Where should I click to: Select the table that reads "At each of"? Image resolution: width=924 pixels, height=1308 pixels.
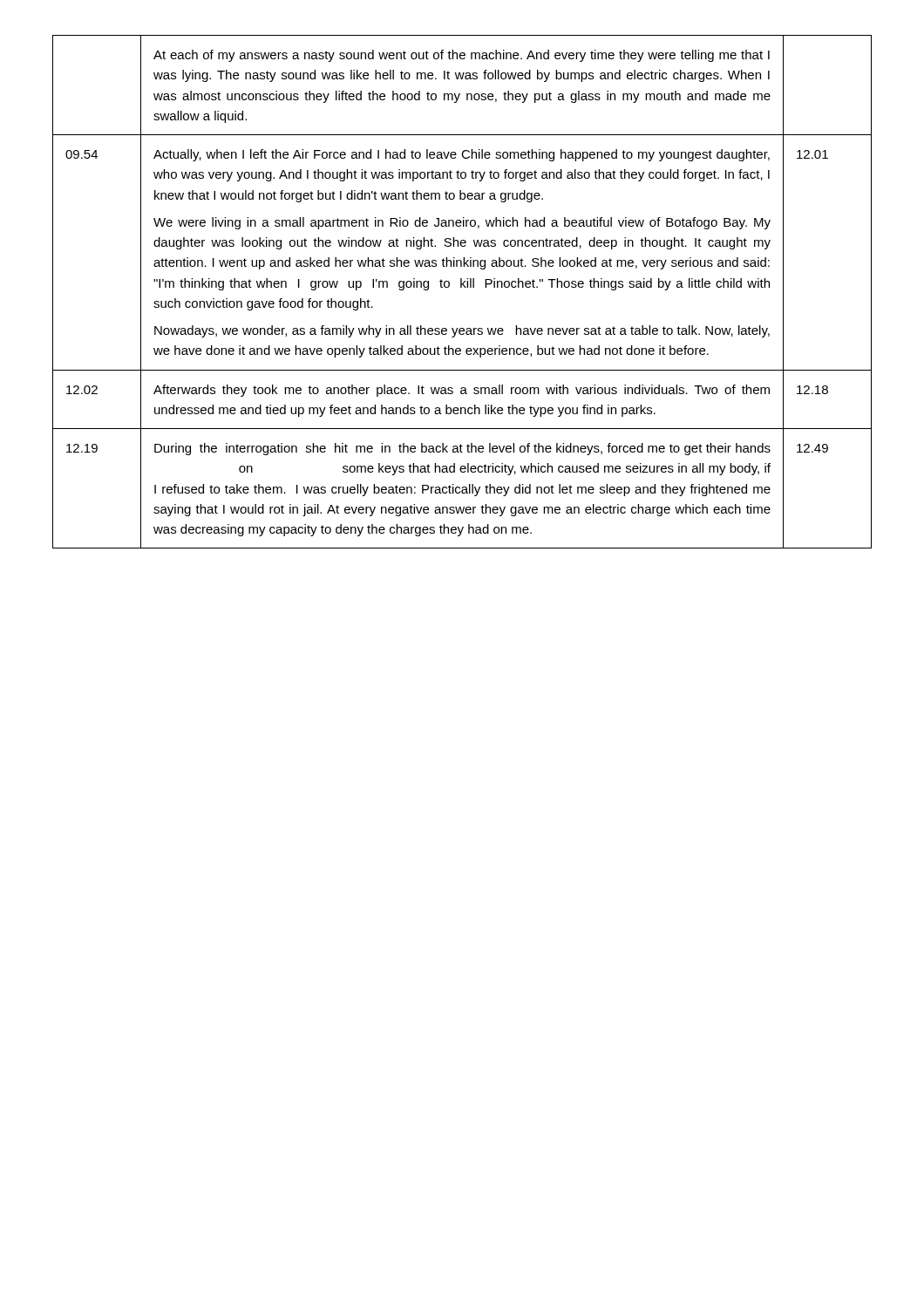[x=462, y=292]
